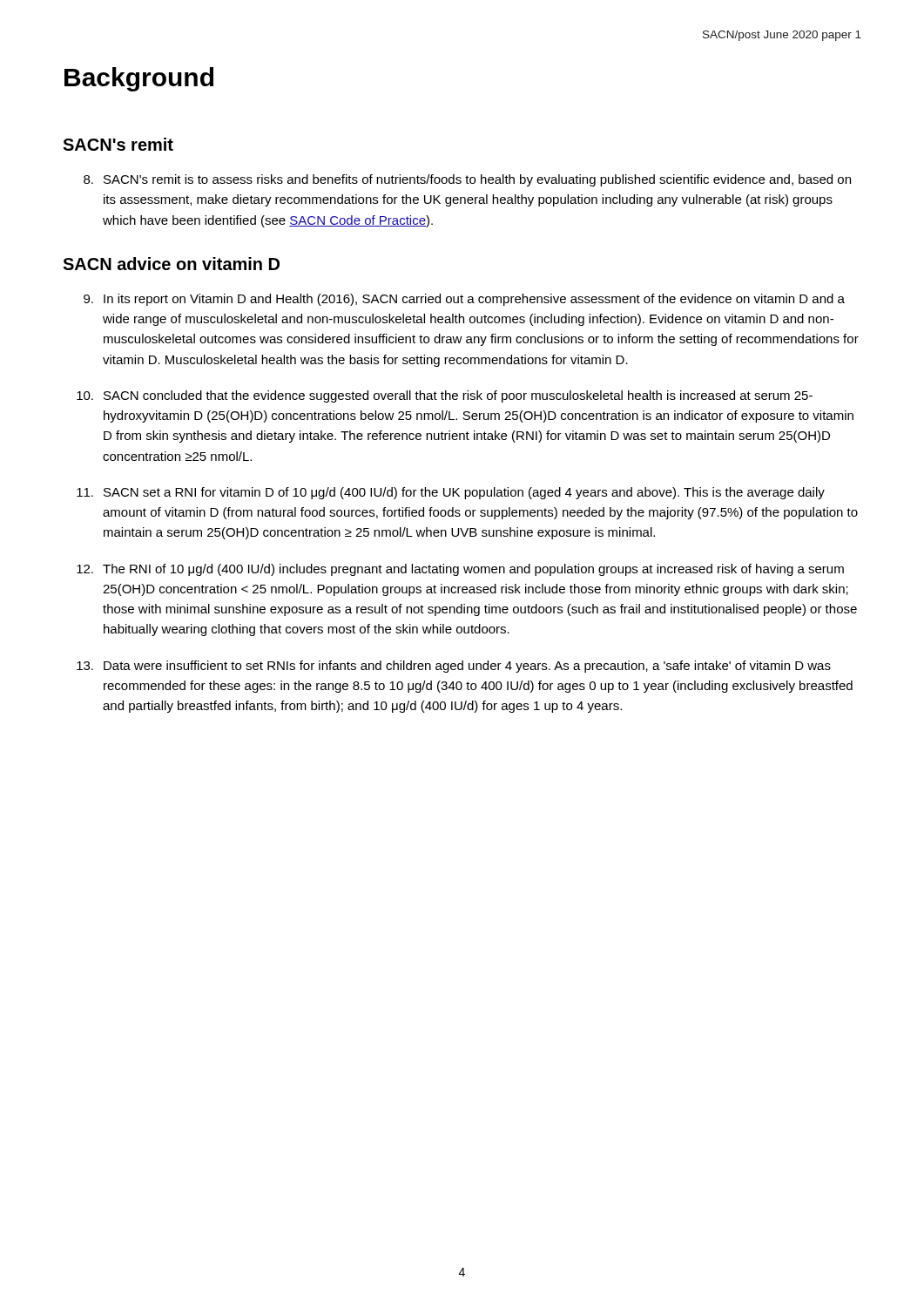Find the text block starting "8. SACN's remit is to"

pos(462,199)
